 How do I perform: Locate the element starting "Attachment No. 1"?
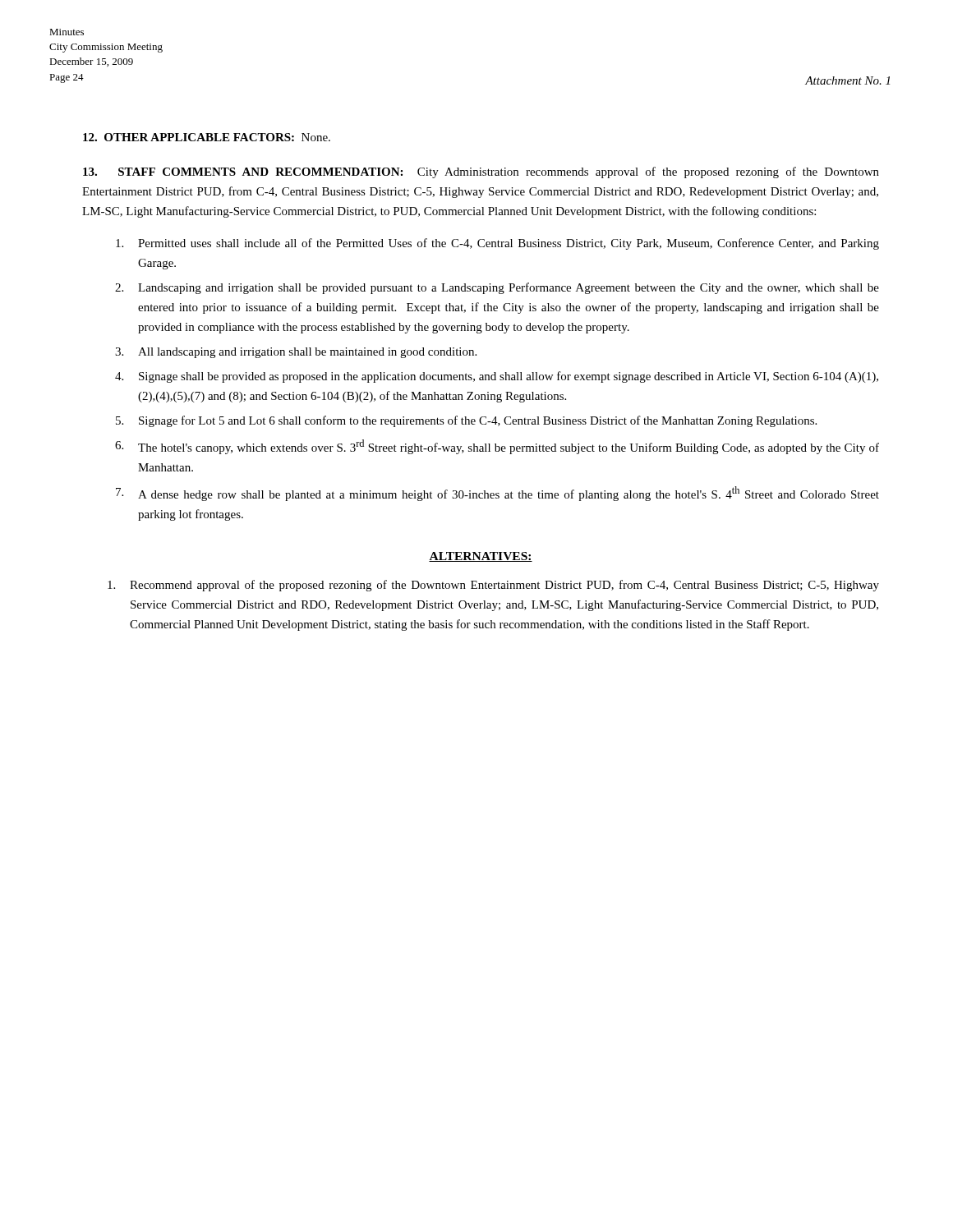848,81
